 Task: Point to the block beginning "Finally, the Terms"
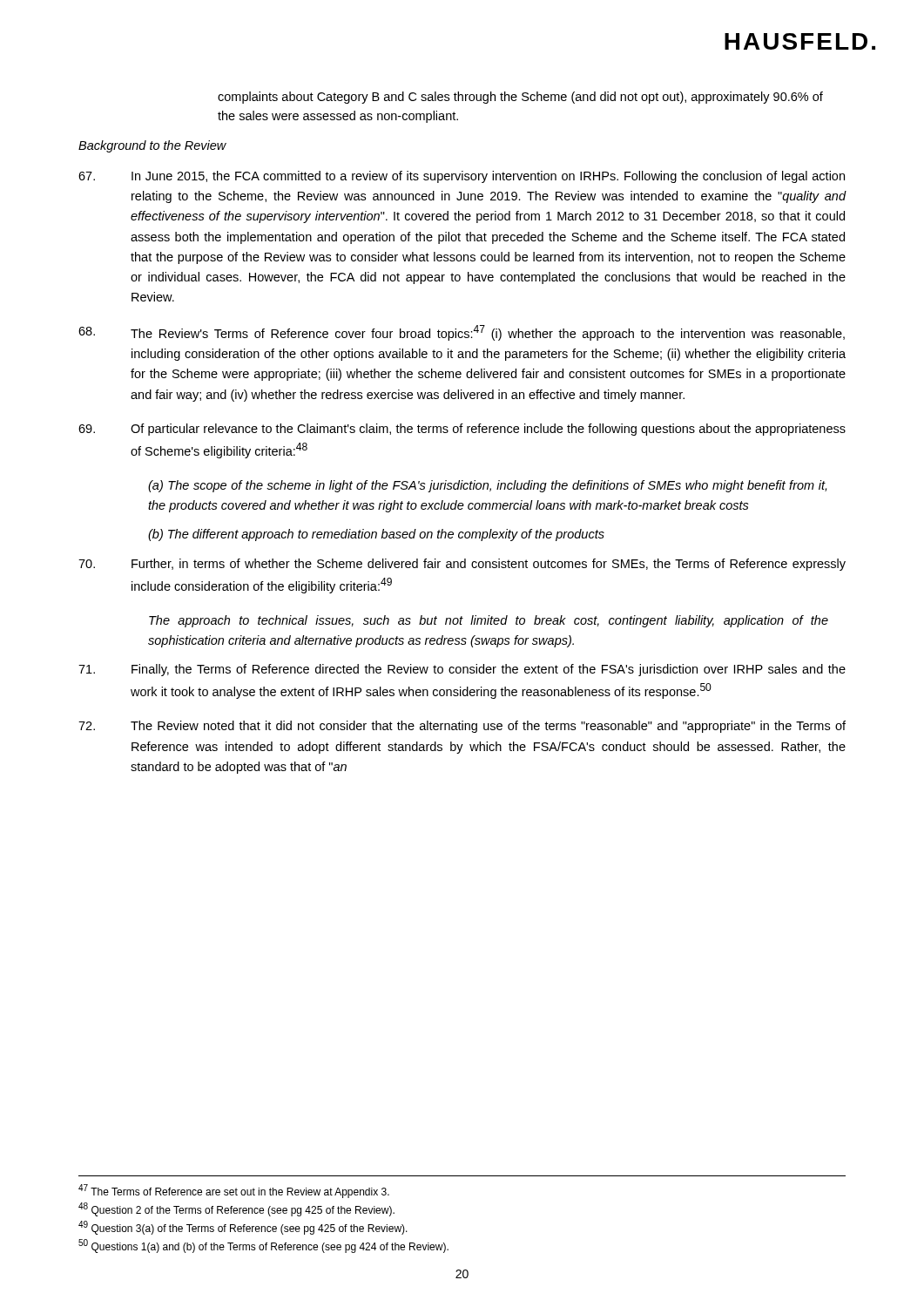tap(462, 681)
